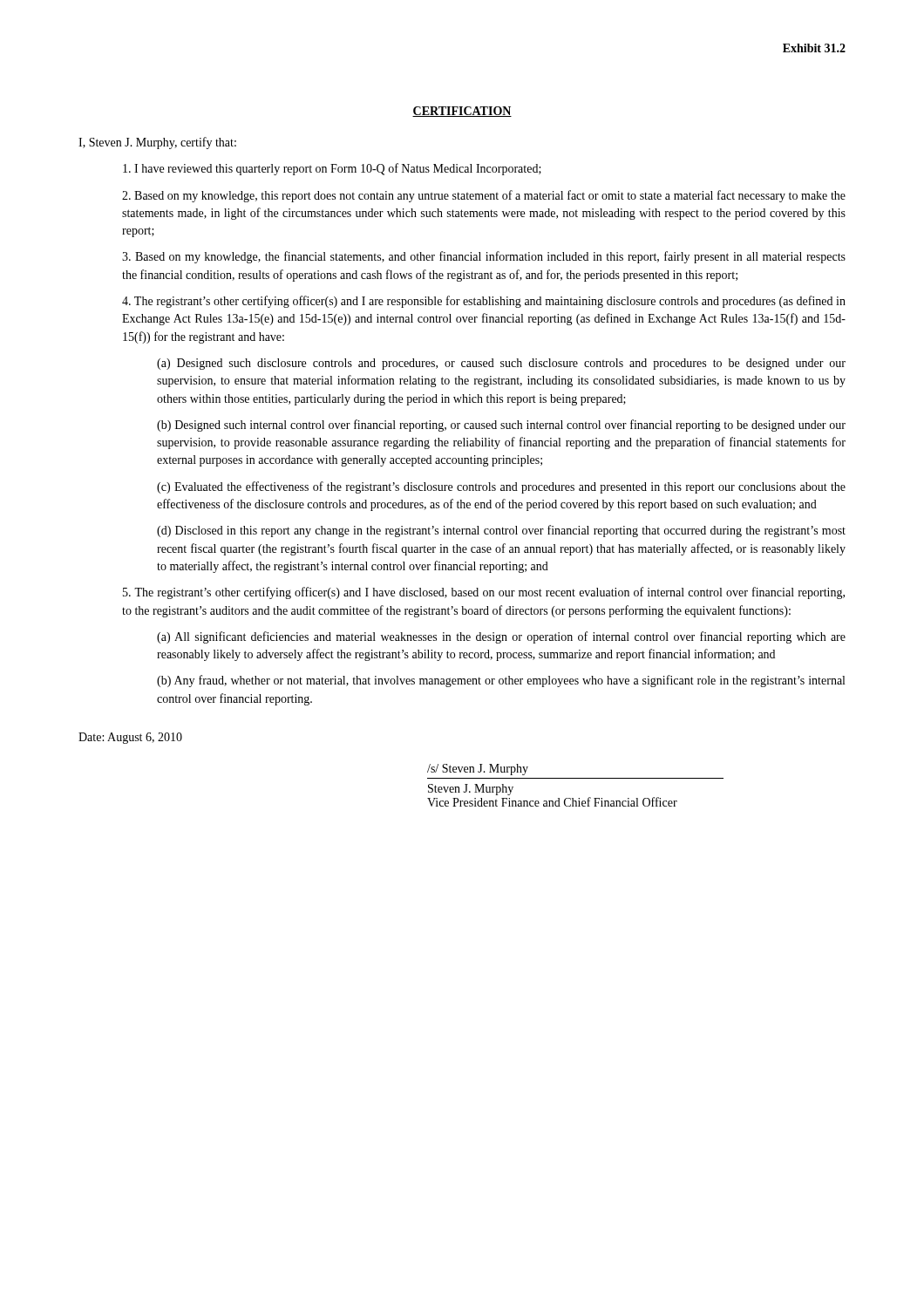Locate the region starting "5. The registrant’s other certifying officer(s) and"
924x1308 pixels.
pyautogui.click(x=484, y=602)
